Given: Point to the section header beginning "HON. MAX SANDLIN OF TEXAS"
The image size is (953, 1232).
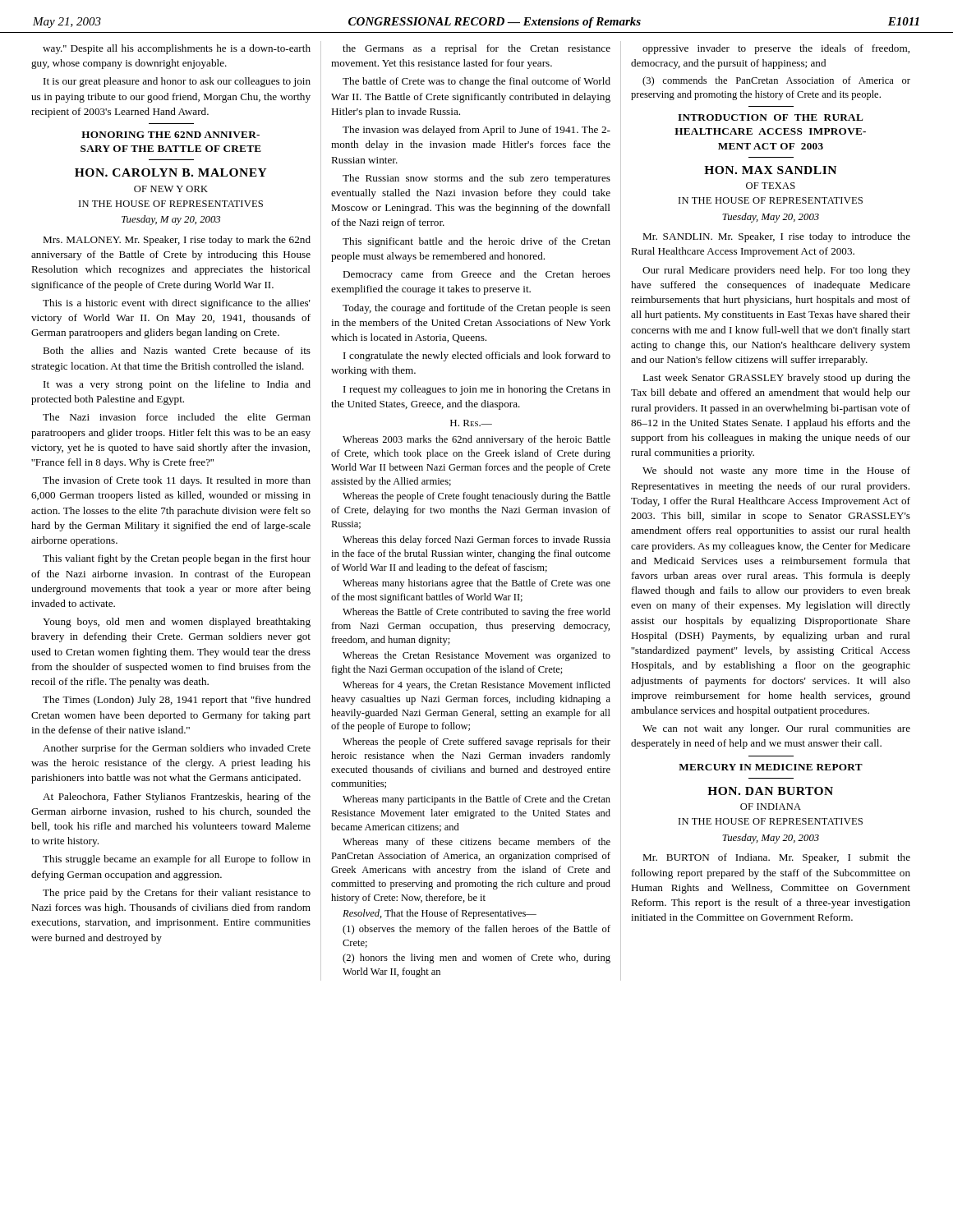Looking at the screenshot, I should tap(771, 192).
